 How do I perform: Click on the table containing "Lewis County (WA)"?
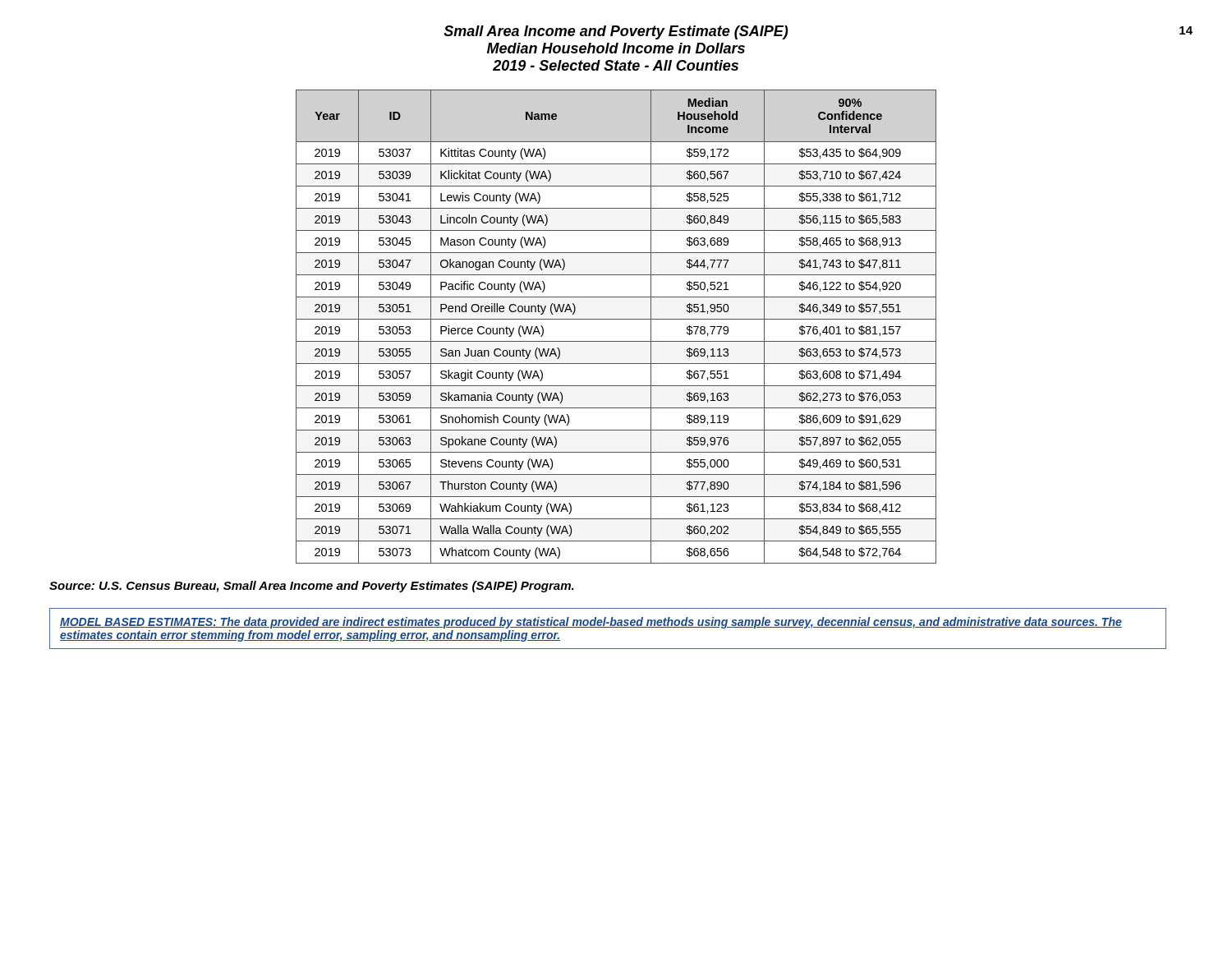coord(616,327)
